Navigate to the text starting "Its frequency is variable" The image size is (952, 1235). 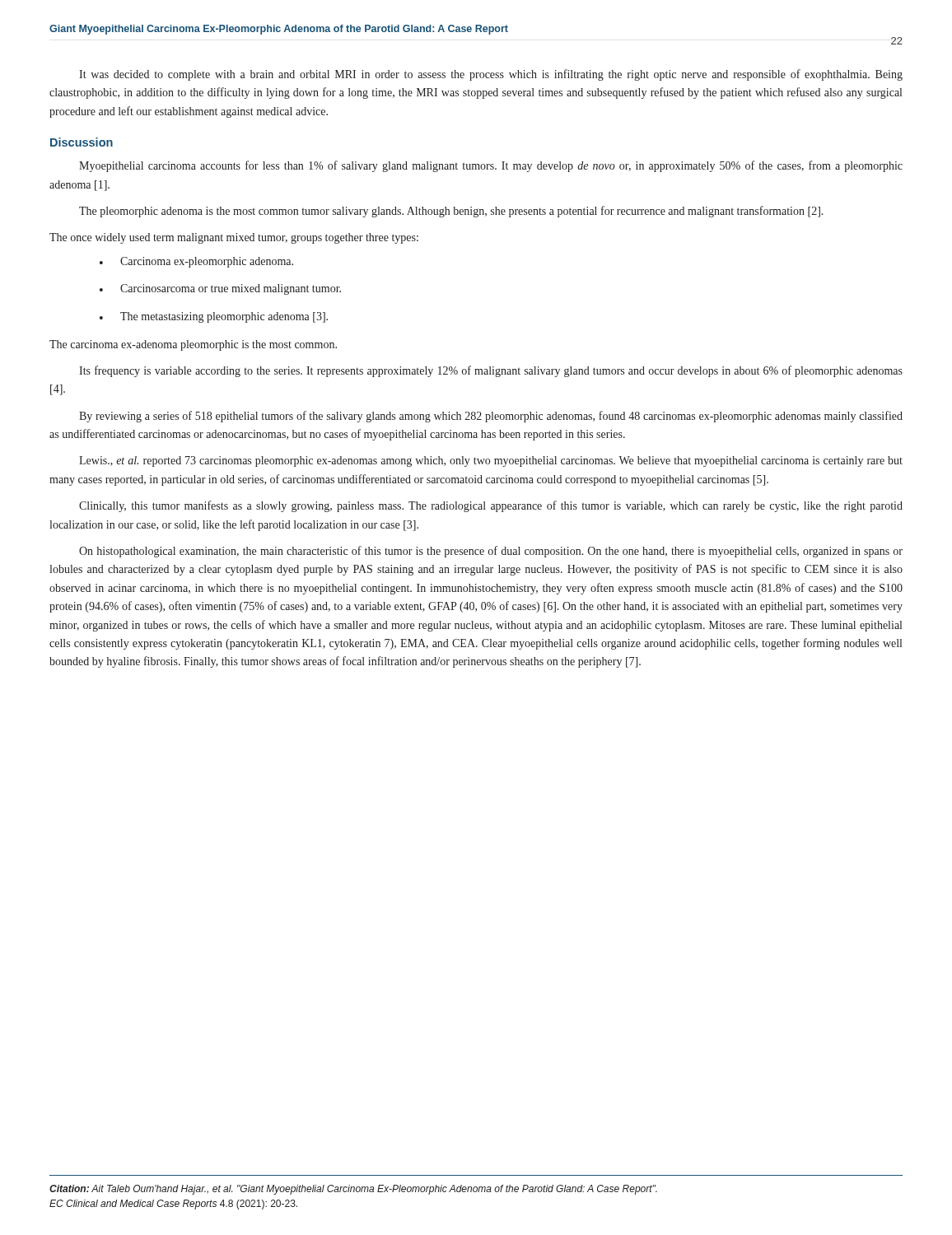[x=476, y=380]
